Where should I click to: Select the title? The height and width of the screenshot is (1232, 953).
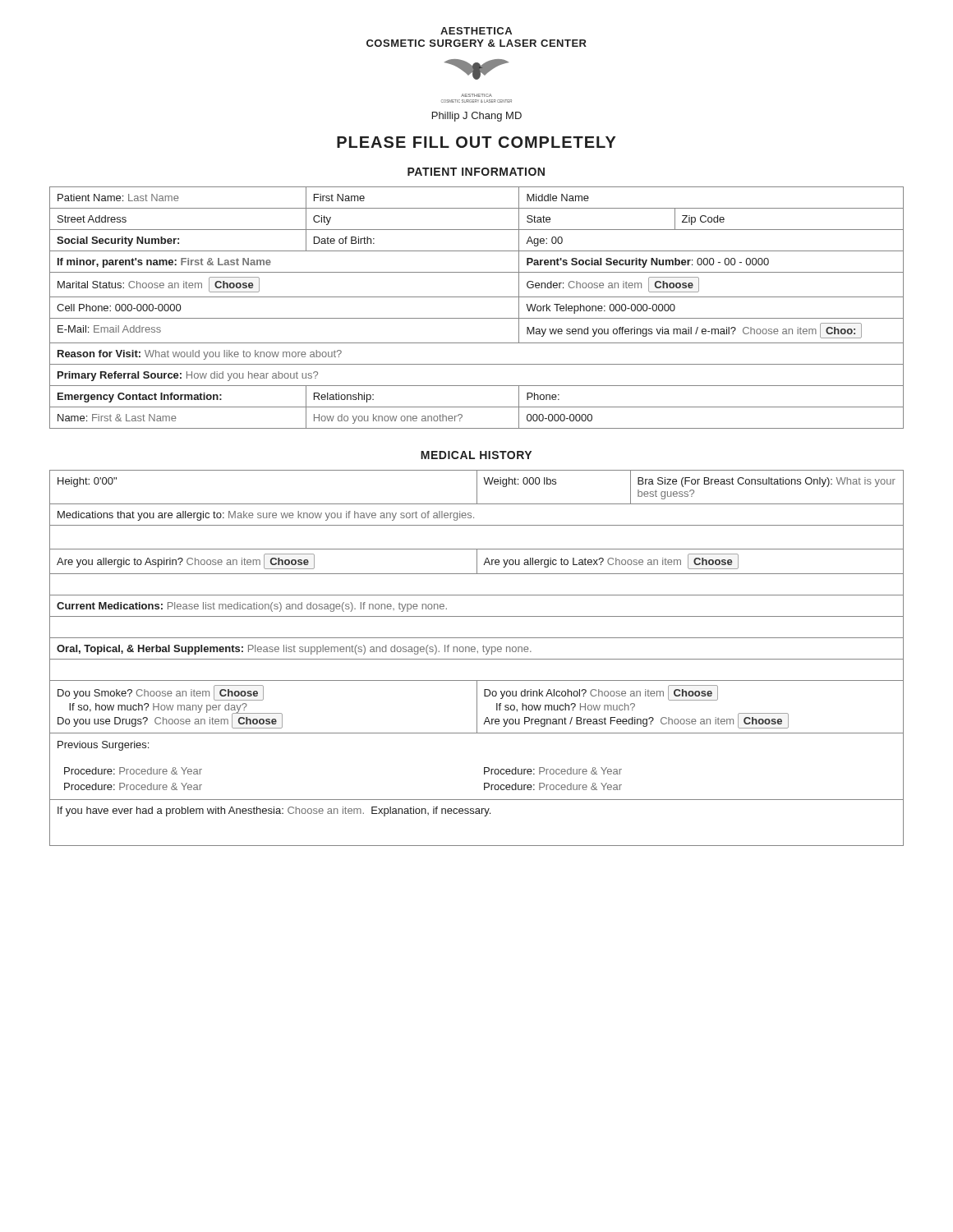[476, 142]
